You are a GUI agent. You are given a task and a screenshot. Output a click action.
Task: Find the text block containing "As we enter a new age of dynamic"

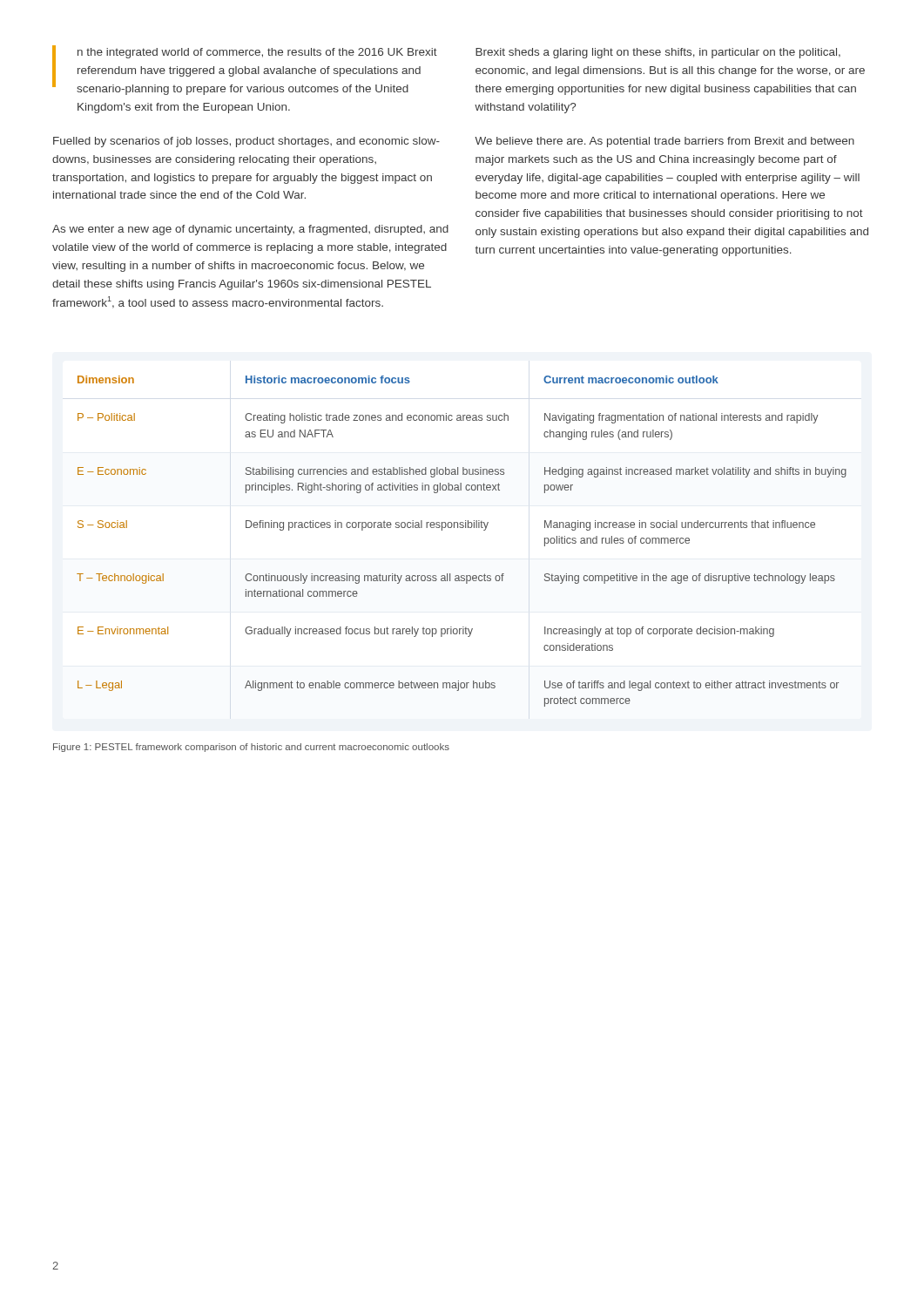pyautogui.click(x=250, y=266)
